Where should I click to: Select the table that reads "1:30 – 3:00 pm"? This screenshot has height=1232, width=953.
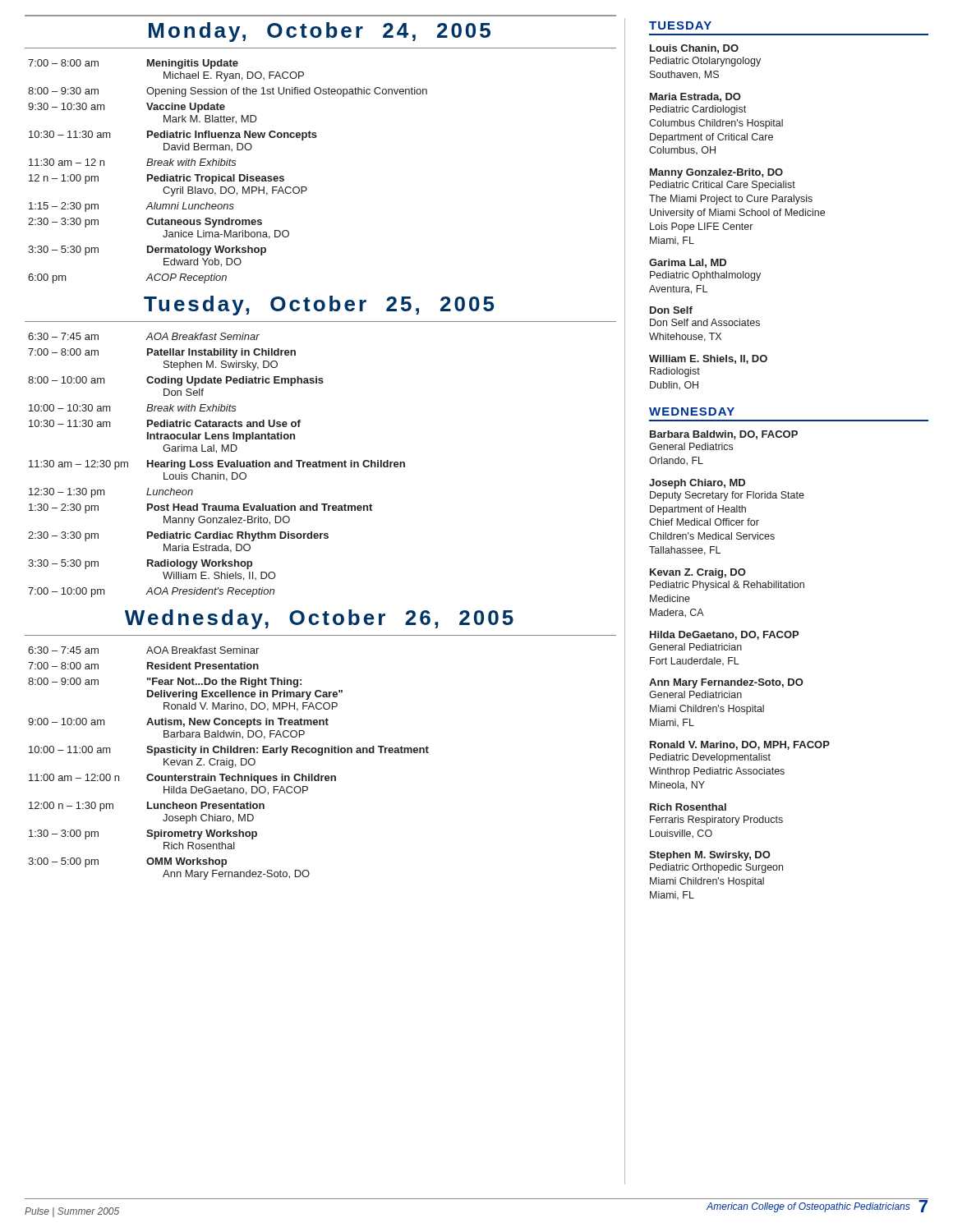(320, 762)
